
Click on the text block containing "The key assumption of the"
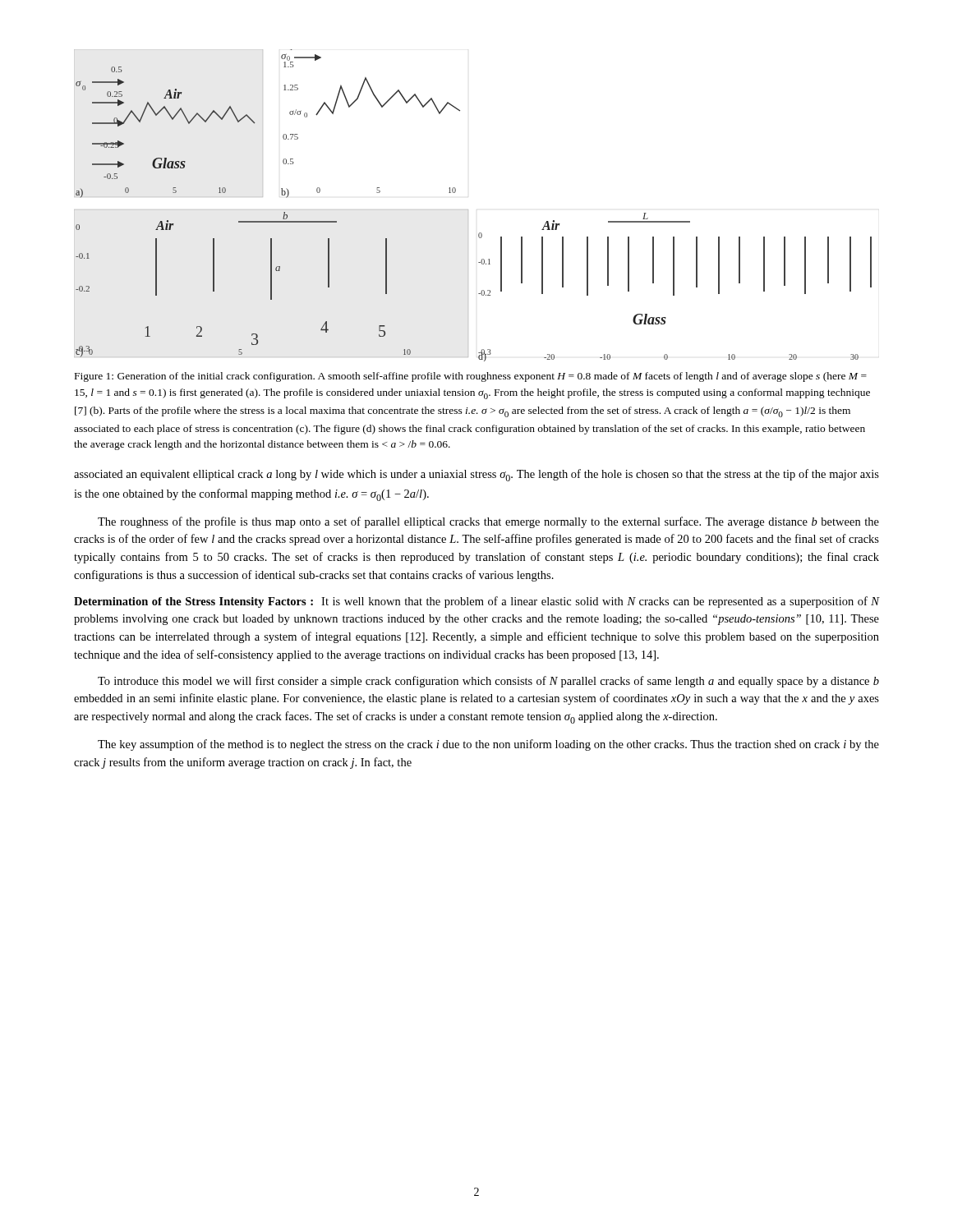pos(476,753)
